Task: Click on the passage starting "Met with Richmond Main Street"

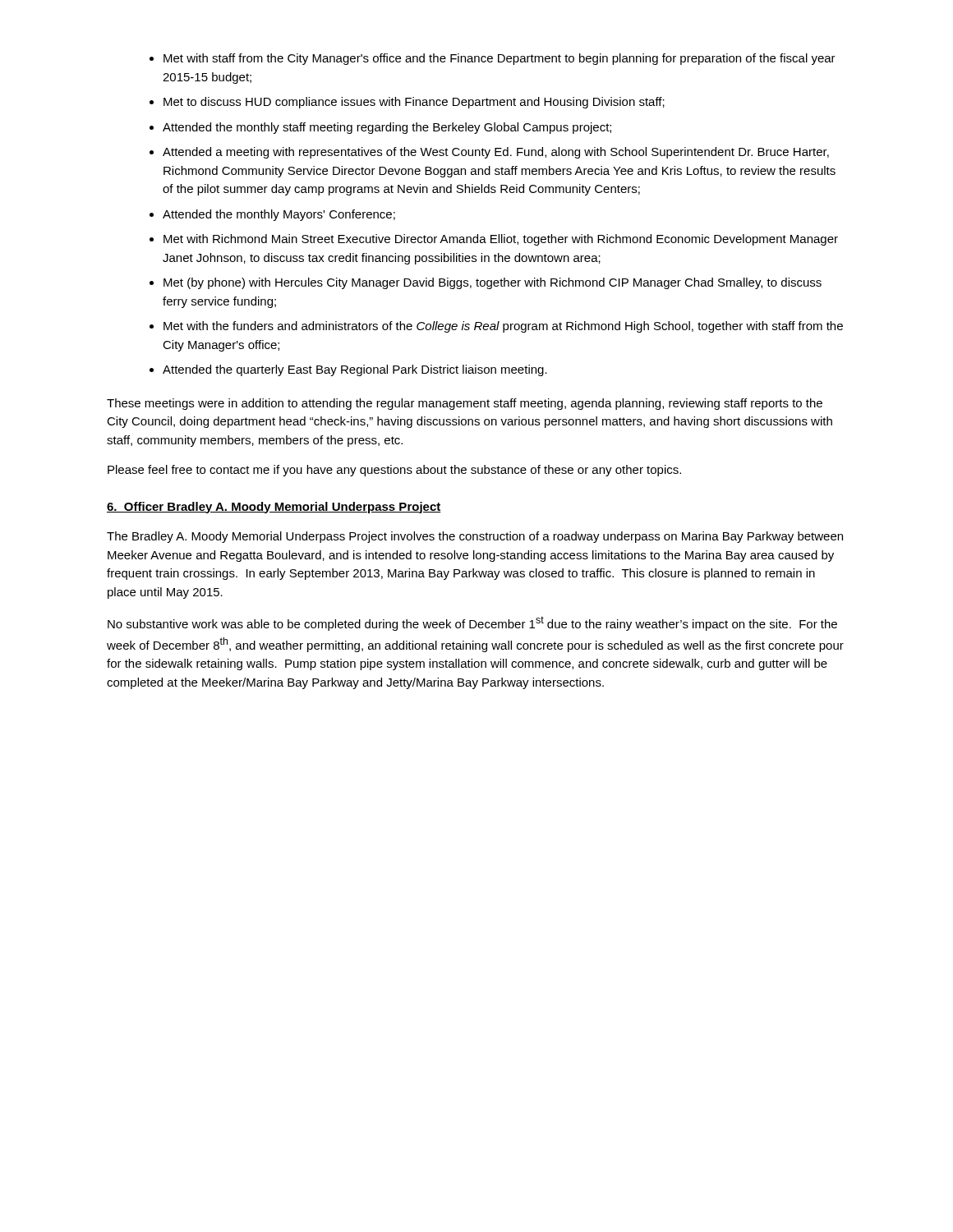Action: (x=504, y=248)
